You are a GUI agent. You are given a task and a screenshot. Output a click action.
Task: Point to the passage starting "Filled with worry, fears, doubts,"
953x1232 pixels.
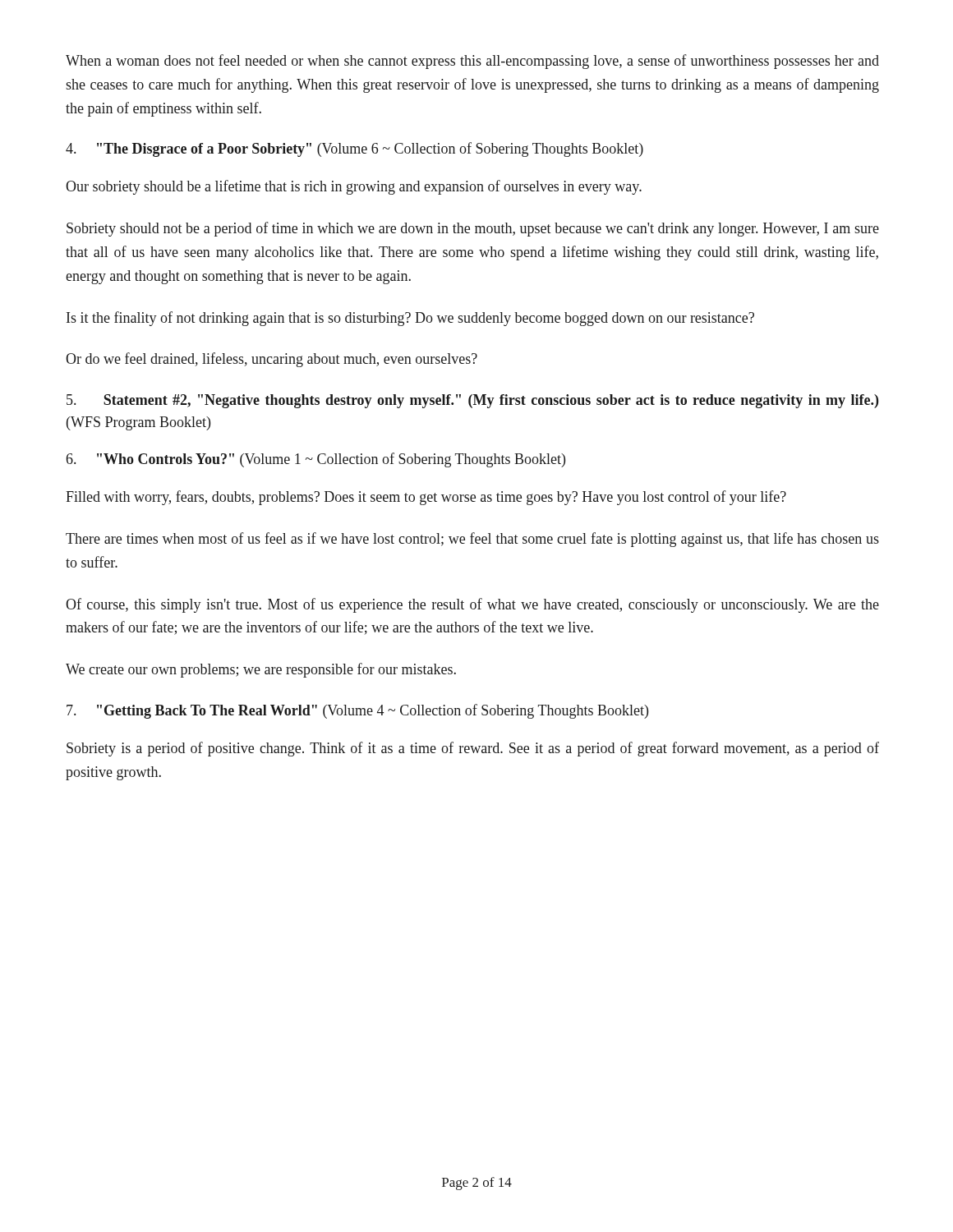click(426, 497)
